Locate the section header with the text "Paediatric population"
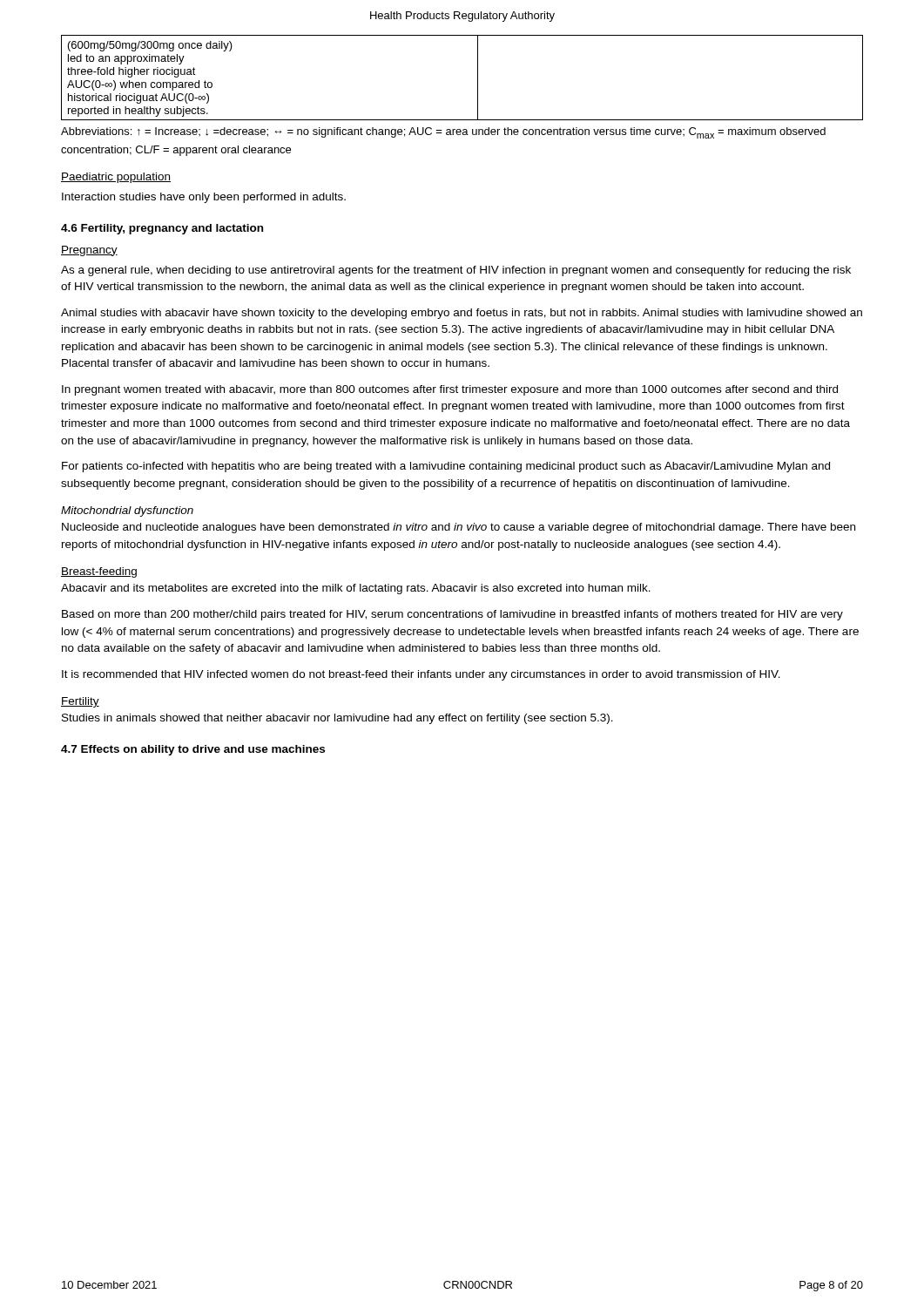This screenshot has width=924, height=1307. pyautogui.click(x=116, y=176)
